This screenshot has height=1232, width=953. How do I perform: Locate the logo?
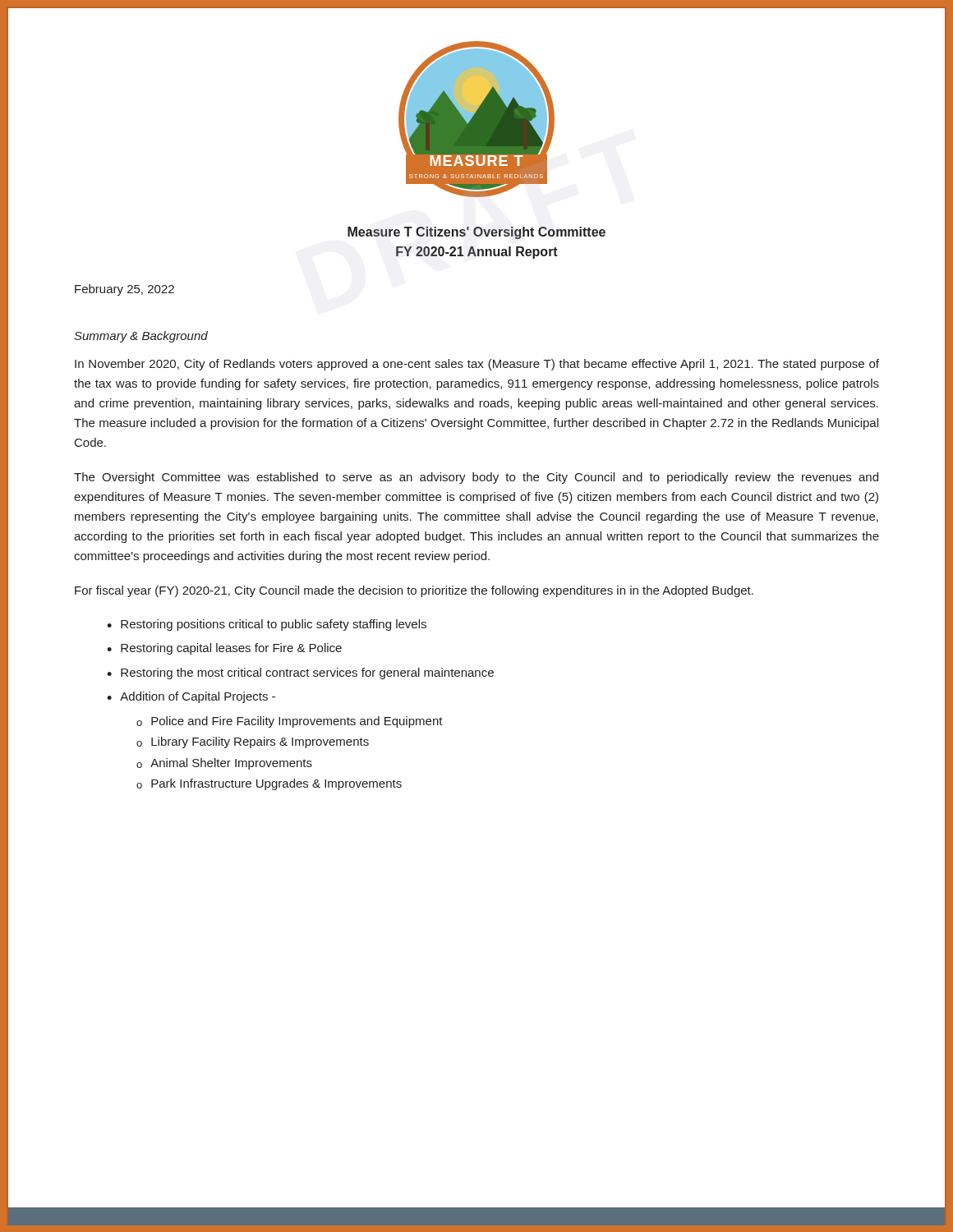click(476, 124)
